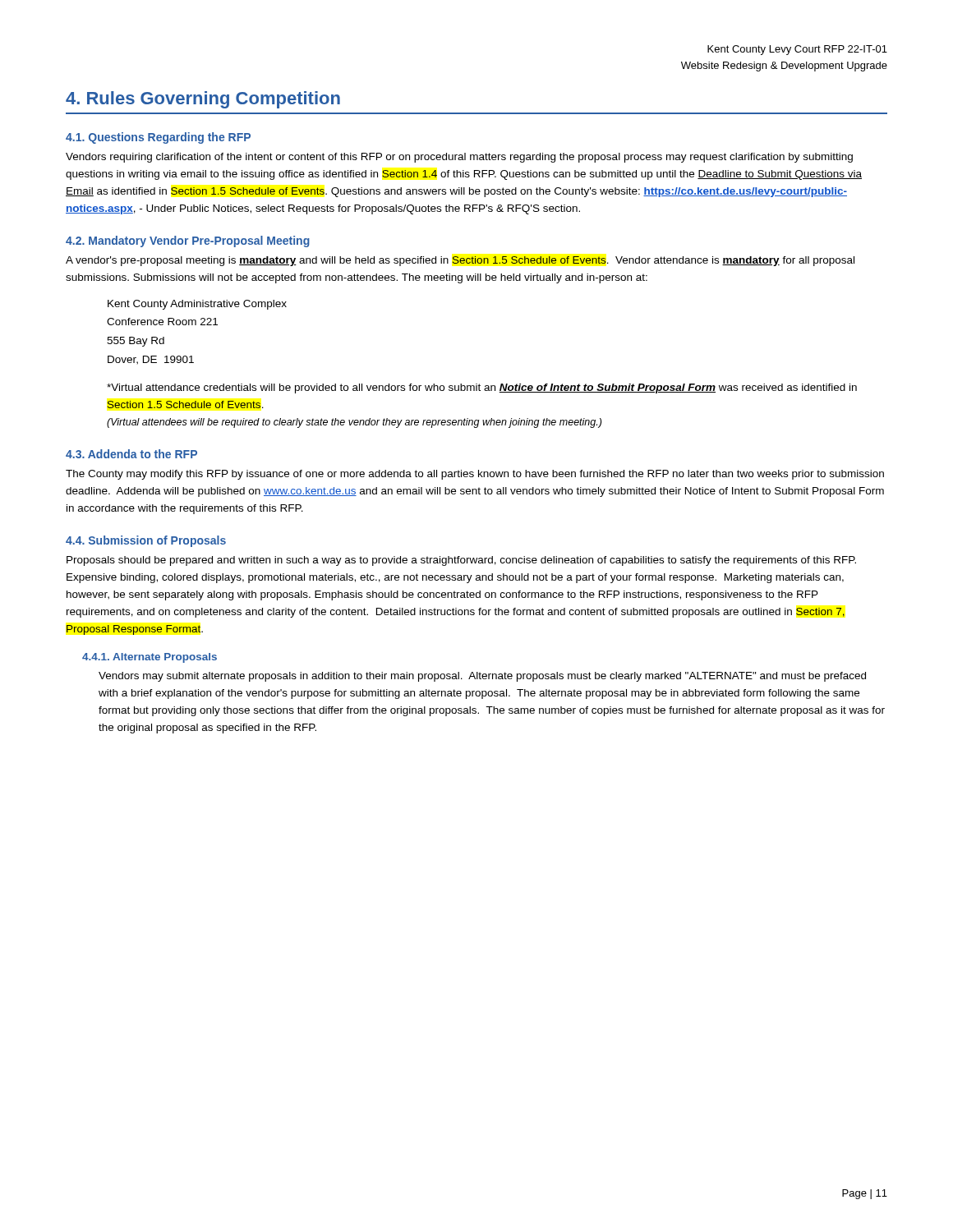Select the text starting "4.3. Addenda to the RFP"
Image resolution: width=953 pixels, height=1232 pixels.
point(132,454)
